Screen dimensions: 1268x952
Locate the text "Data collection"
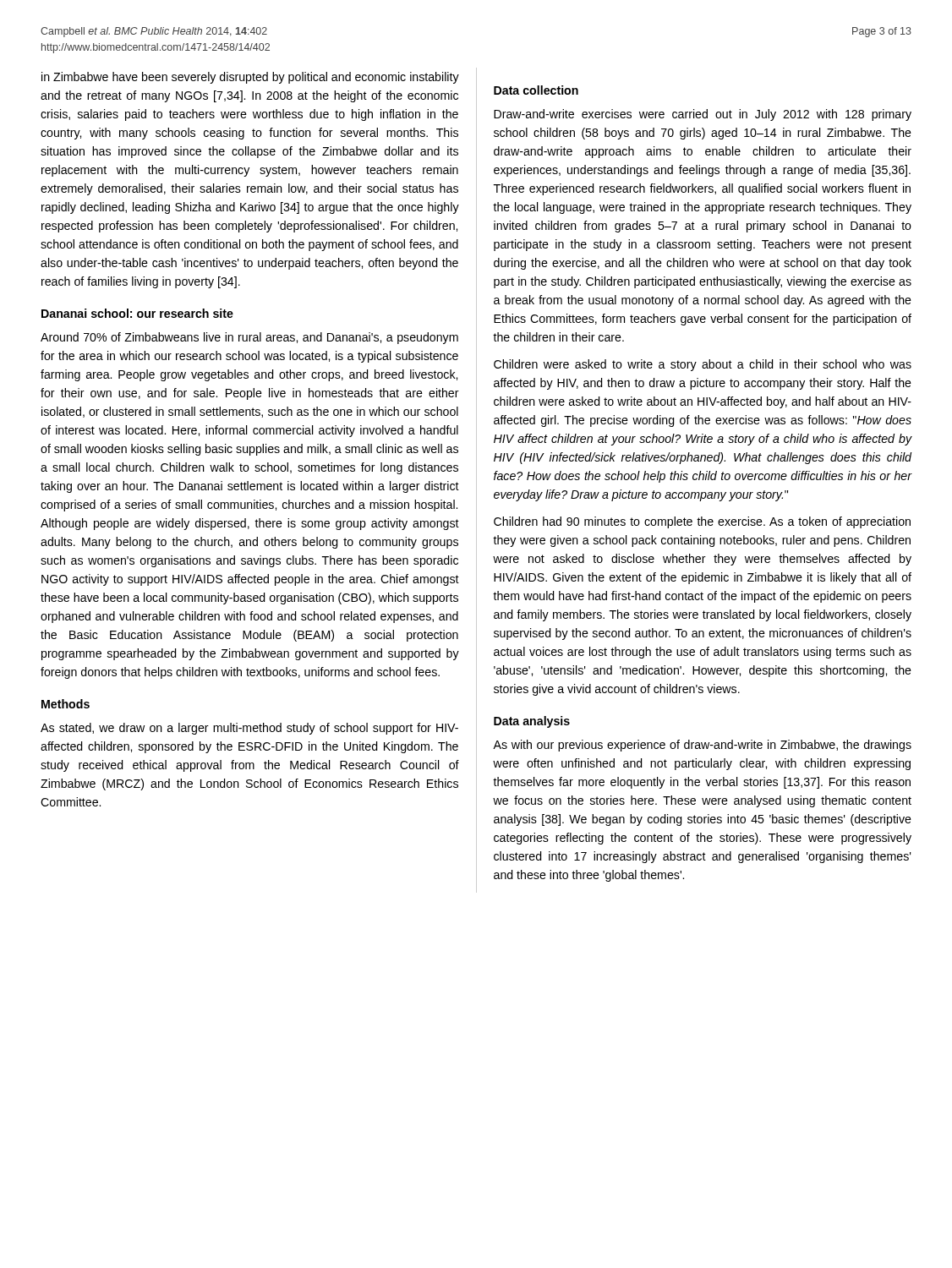click(x=536, y=90)
